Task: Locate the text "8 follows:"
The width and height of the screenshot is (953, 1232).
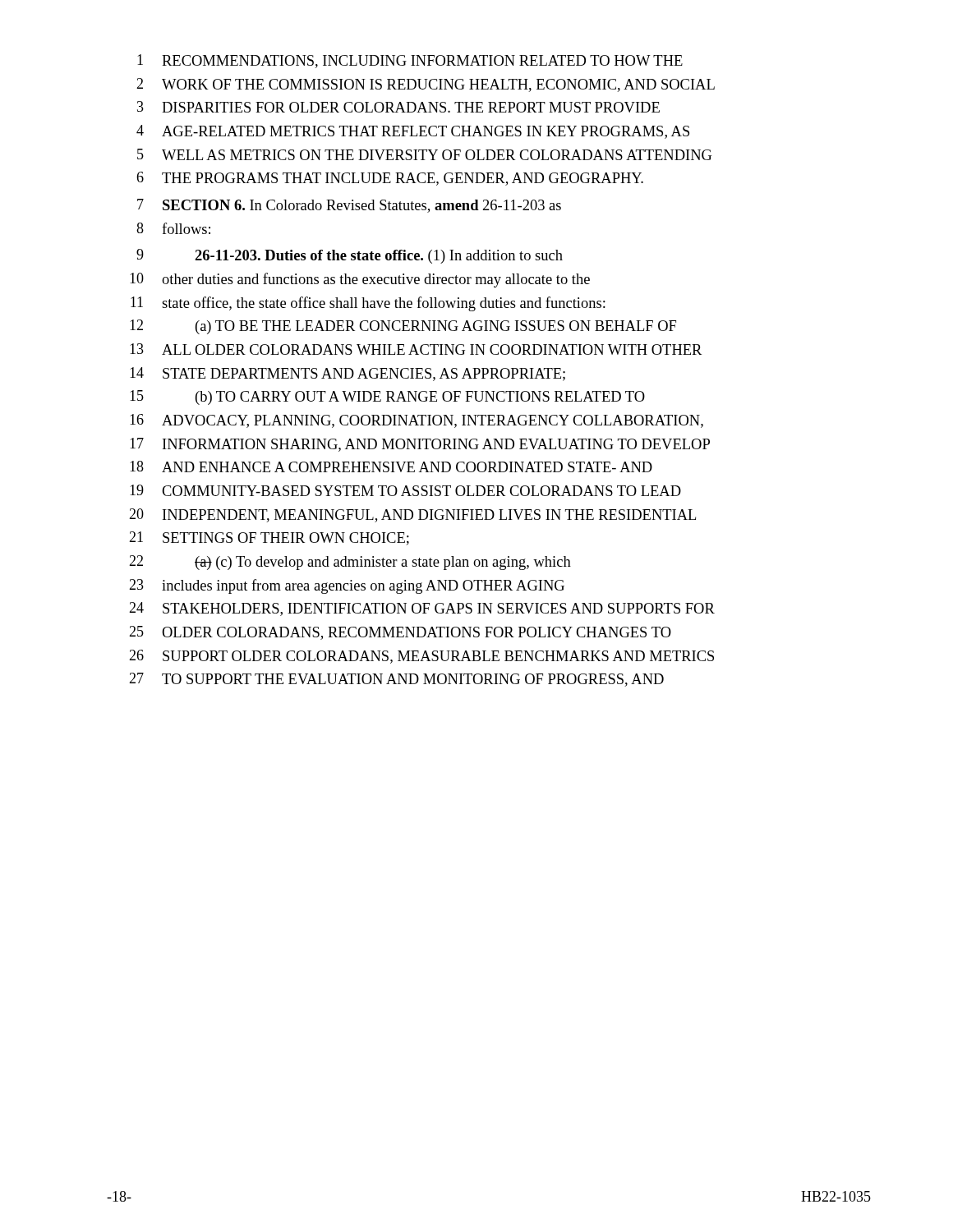Action: click(x=173, y=228)
